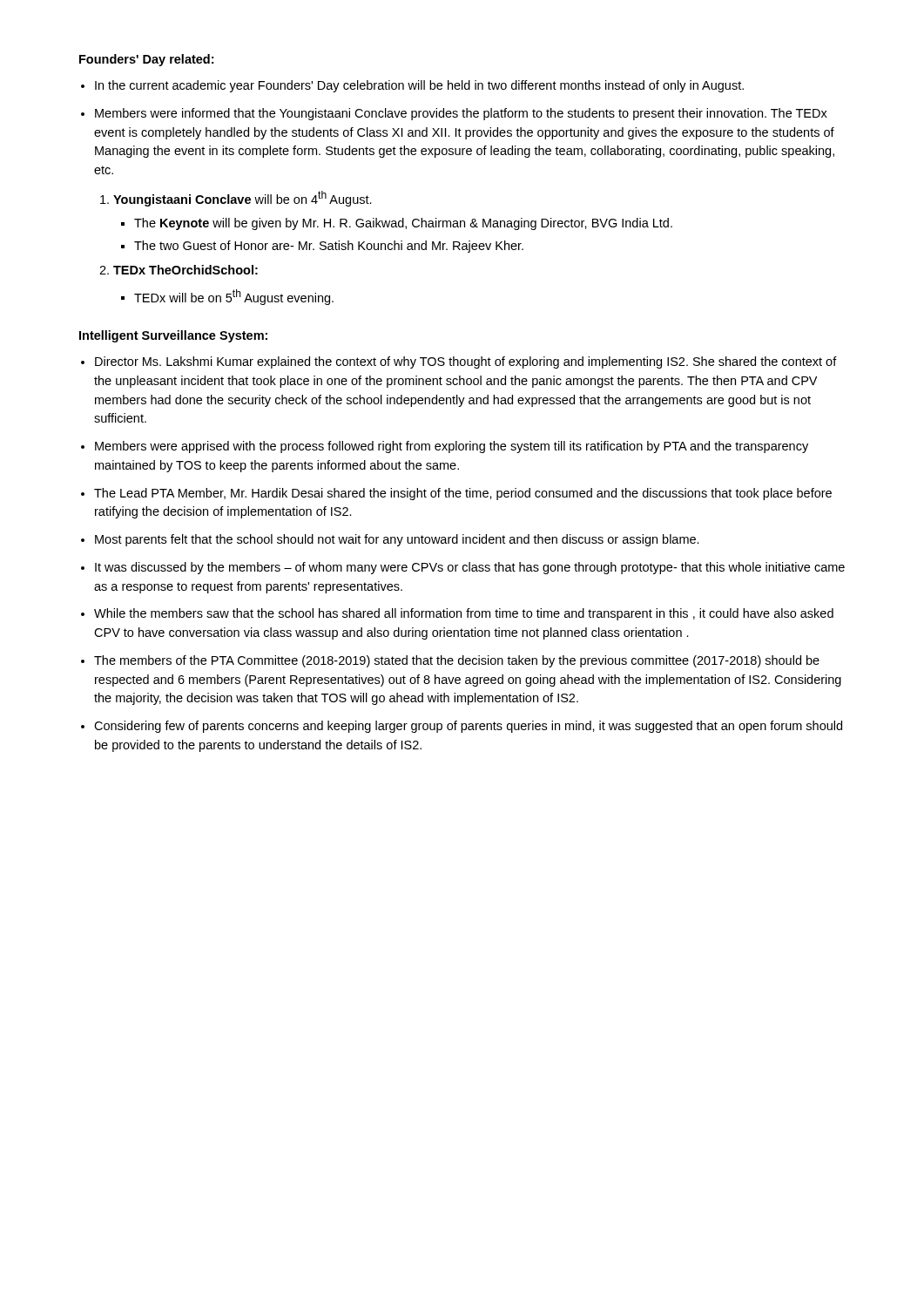Locate the block of text that opens with "Members were informed that the Youngistaani"

tap(470, 207)
